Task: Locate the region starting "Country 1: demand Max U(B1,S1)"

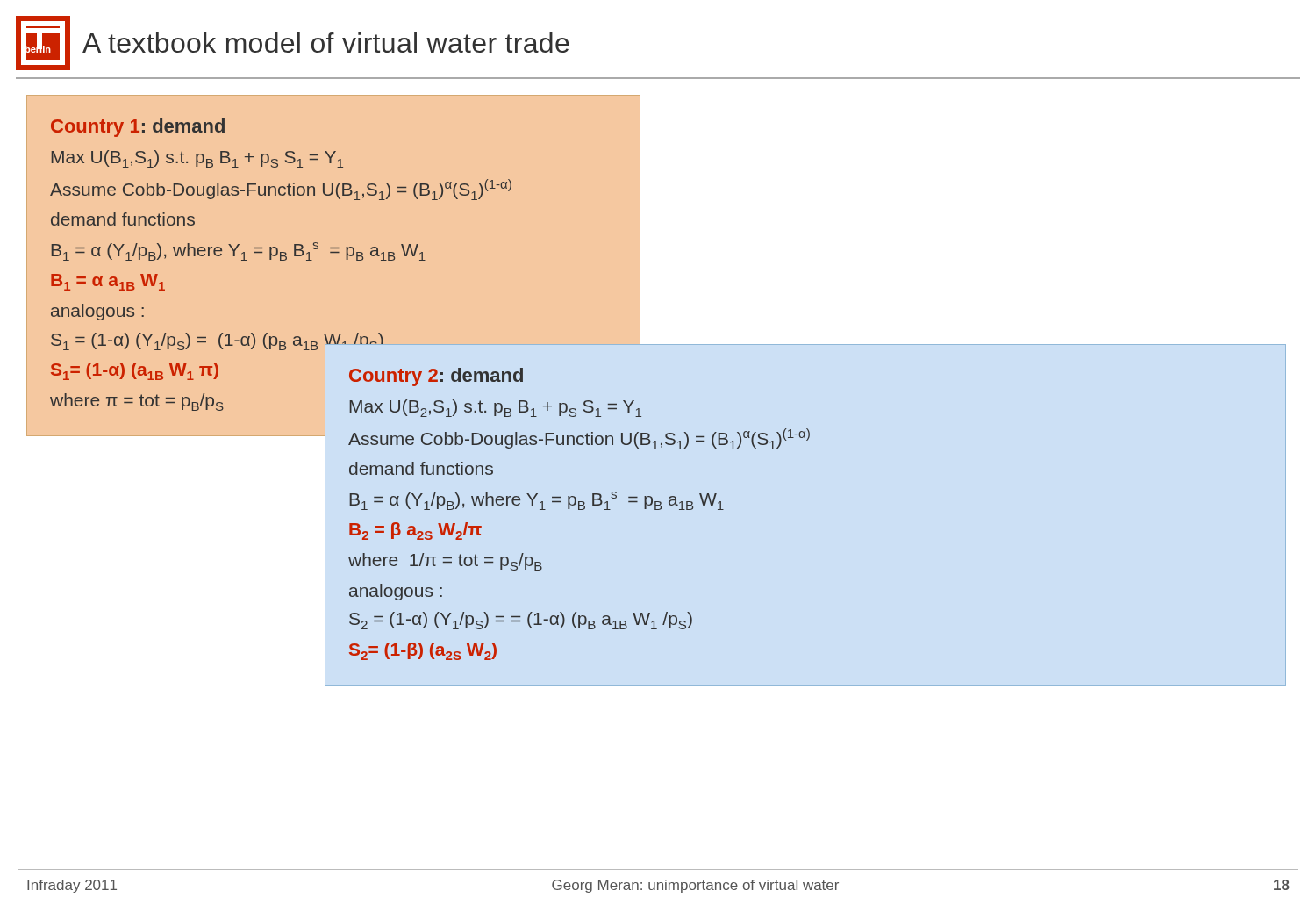Action: 138,128
